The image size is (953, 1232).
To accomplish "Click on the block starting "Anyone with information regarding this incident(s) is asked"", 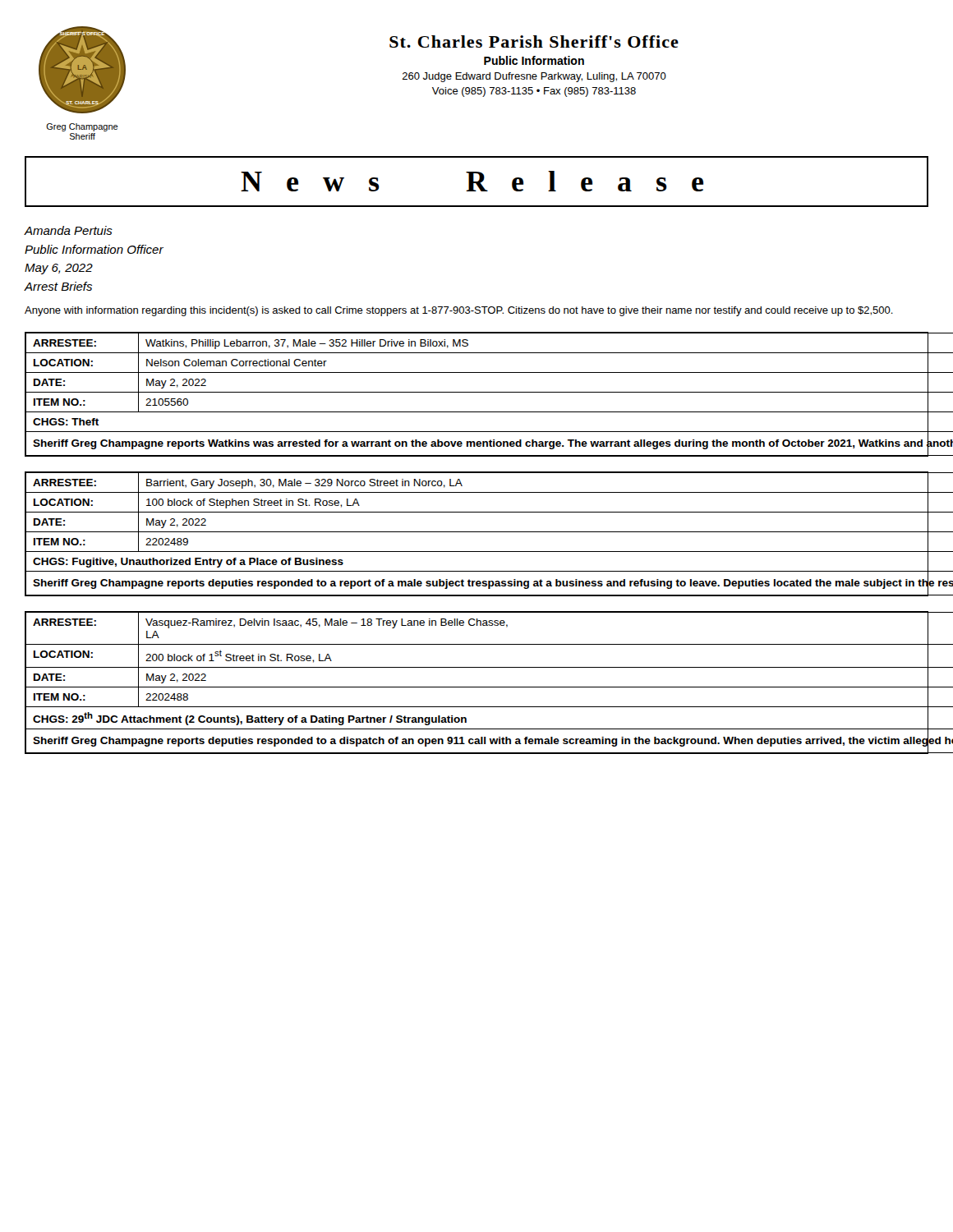I will click(x=459, y=310).
